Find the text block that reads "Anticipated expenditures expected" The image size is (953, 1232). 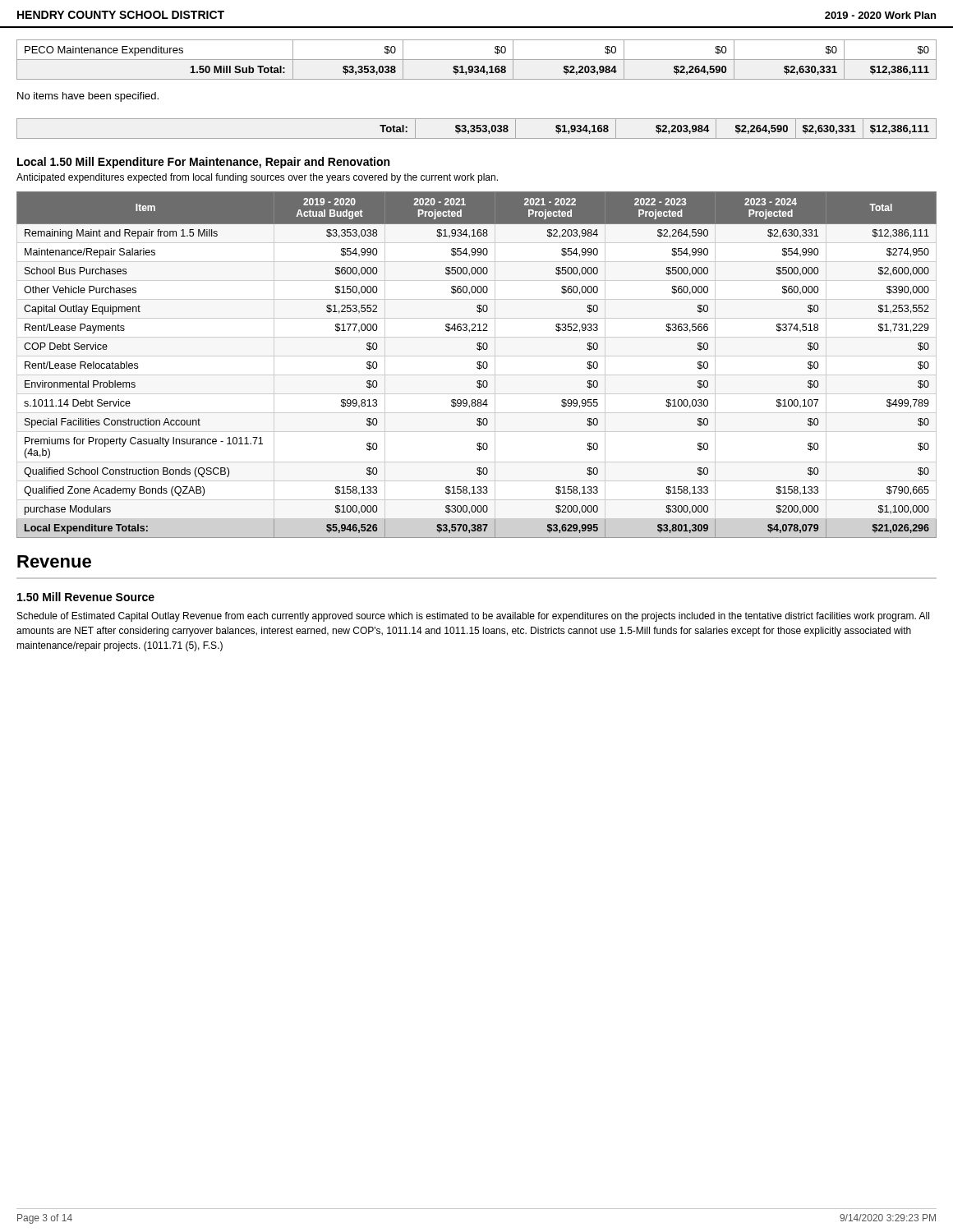click(258, 177)
